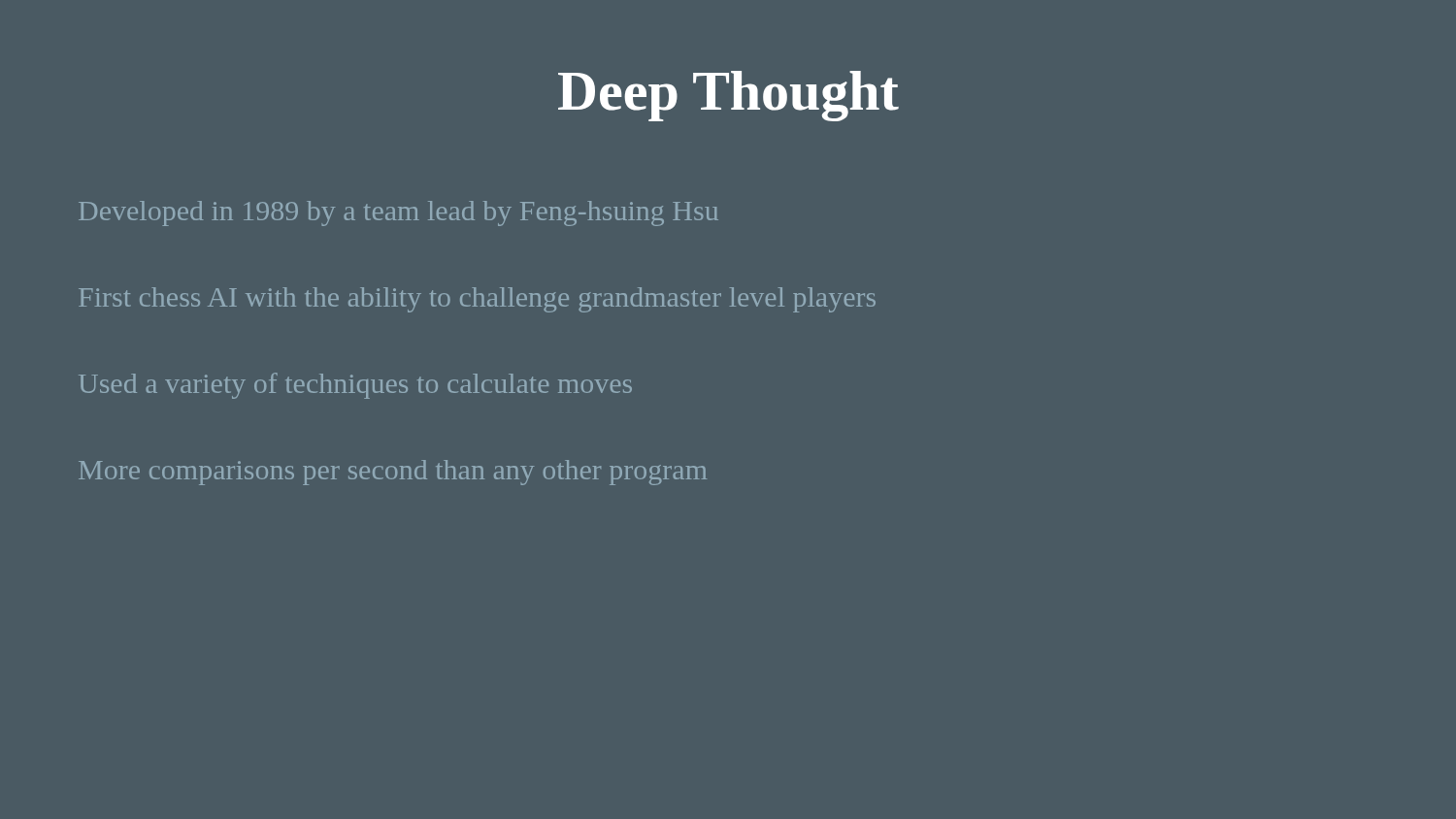Locate the list item with the text "Developed in 1989 by"
1456x819 pixels.
coord(398,210)
